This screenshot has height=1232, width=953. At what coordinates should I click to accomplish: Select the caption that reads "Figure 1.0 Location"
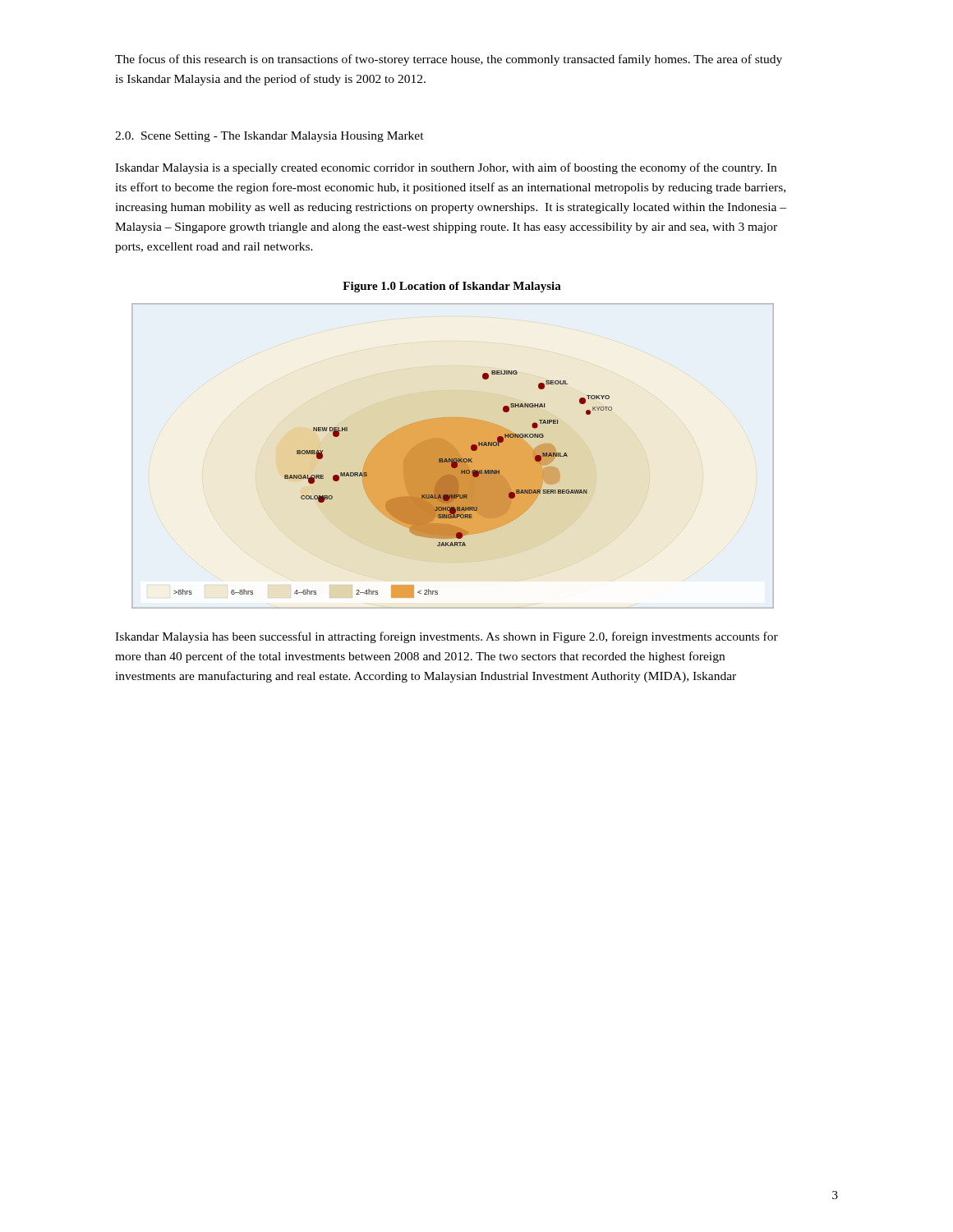click(x=452, y=286)
